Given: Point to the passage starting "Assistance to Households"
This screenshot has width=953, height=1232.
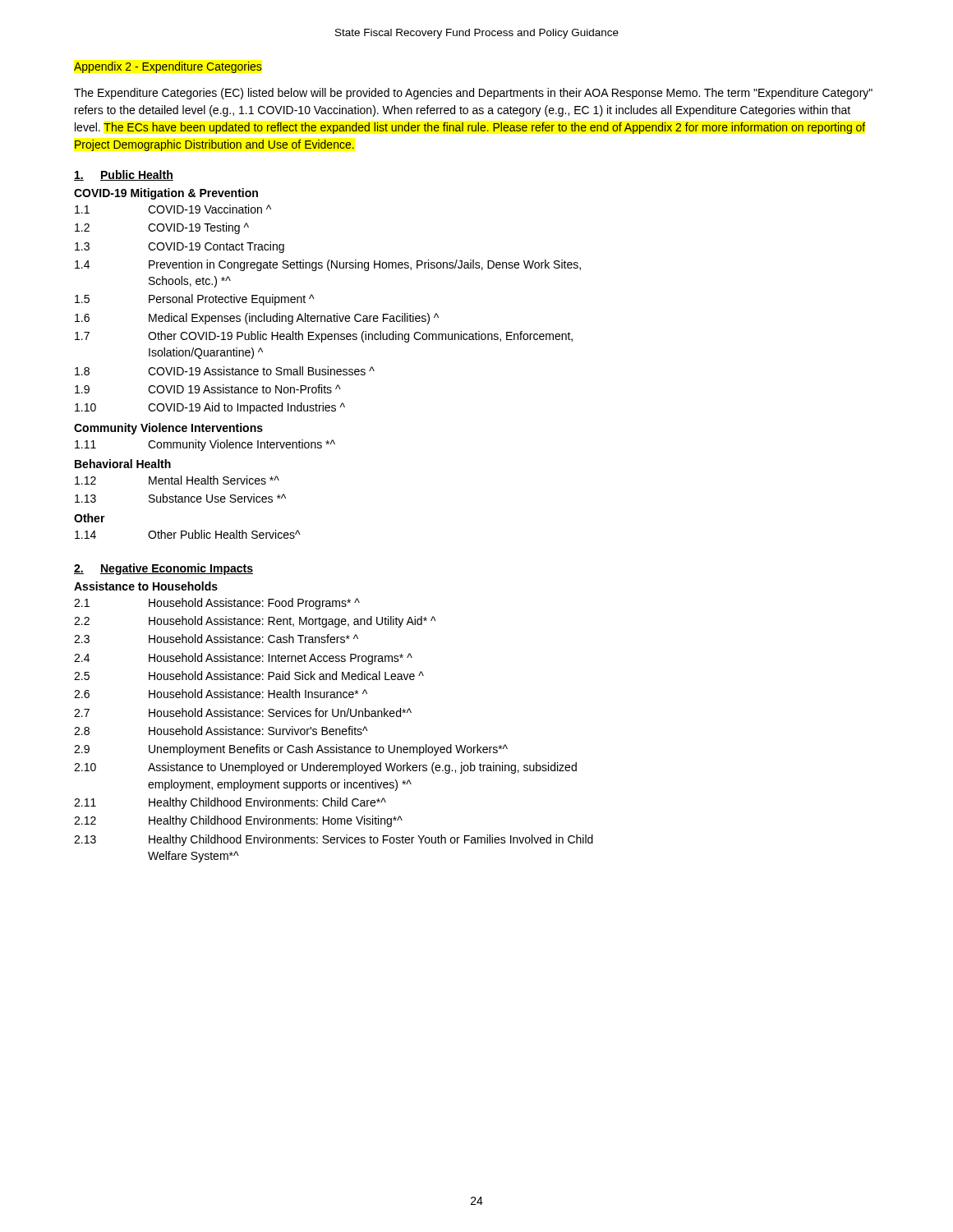Looking at the screenshot, I should (146, 586).
